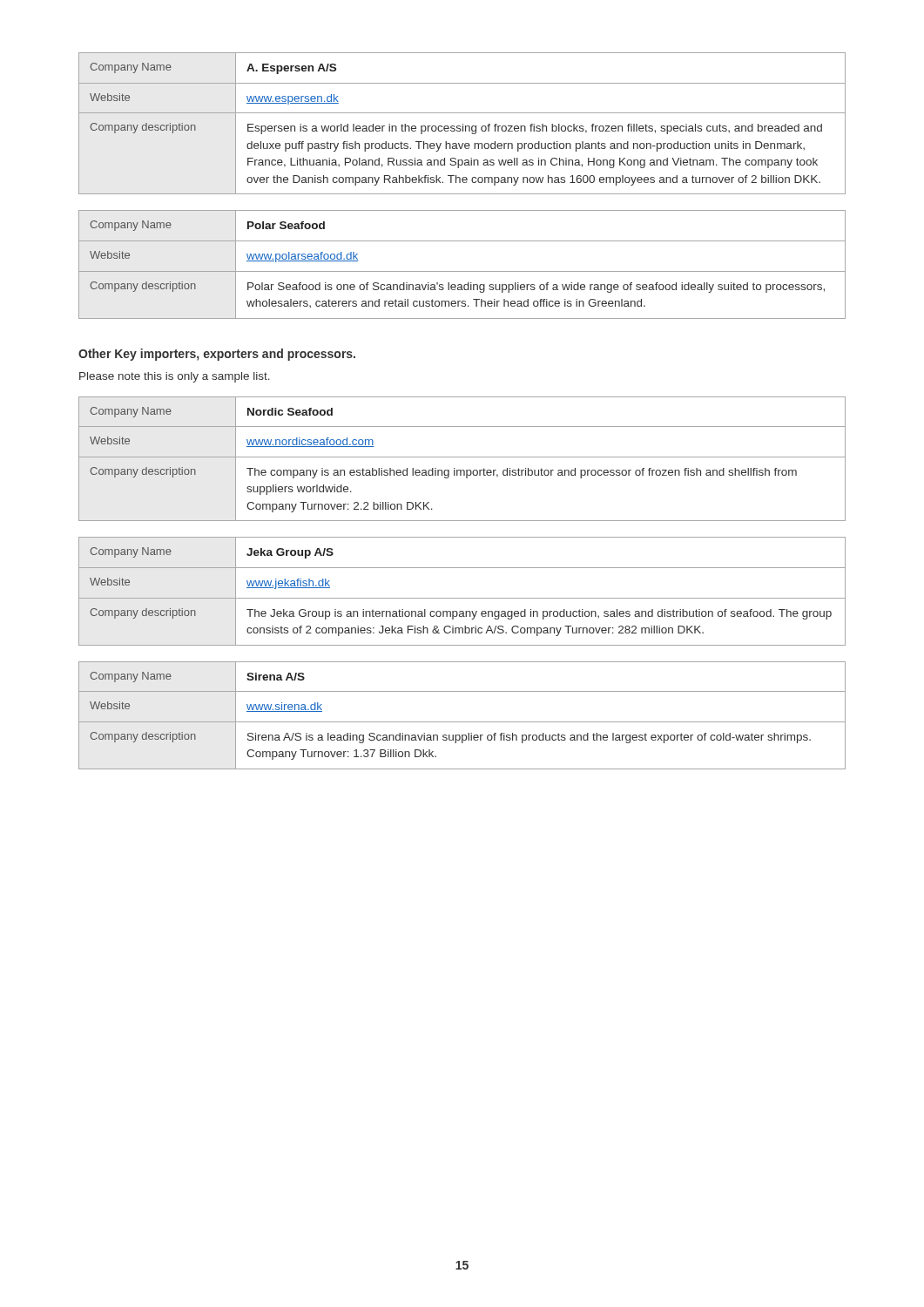Screen dimensions: 1307x924
Task: Click on the text starting "Other Key importers, exporters and processors."
Action: [217, 353]
